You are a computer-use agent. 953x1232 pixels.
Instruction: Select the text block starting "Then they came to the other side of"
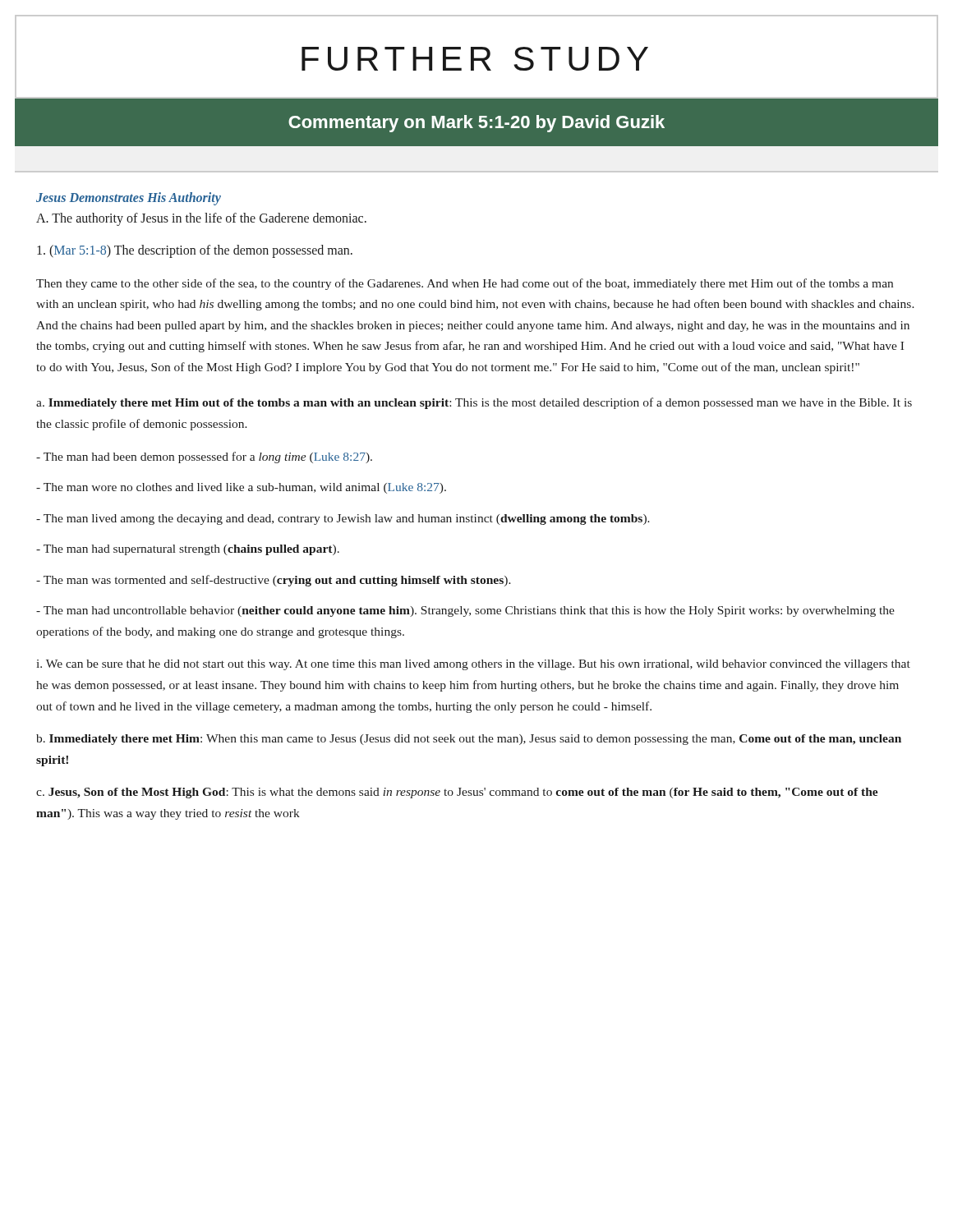(x=475, y=325)
